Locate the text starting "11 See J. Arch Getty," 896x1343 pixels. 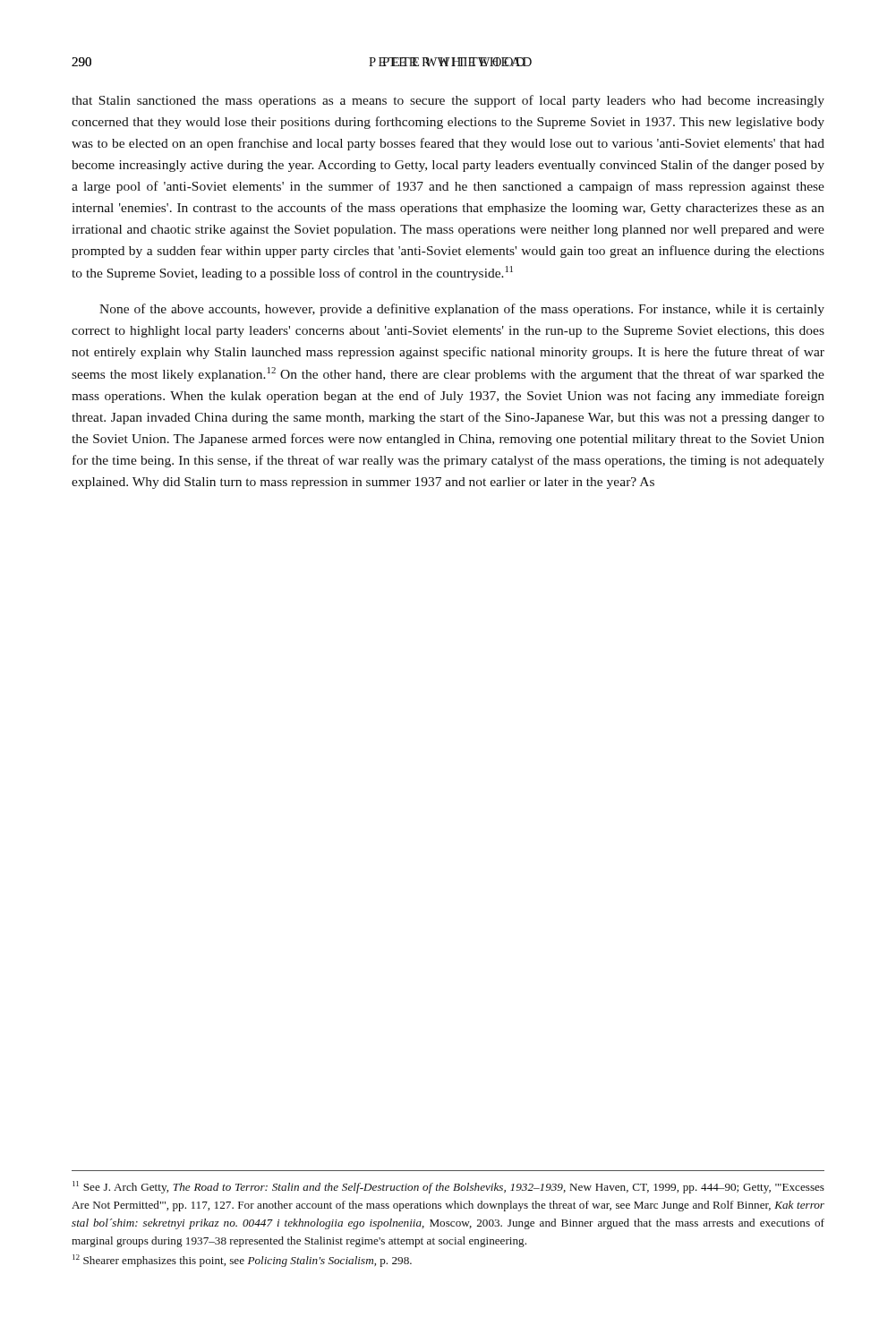click(448, 1213)
